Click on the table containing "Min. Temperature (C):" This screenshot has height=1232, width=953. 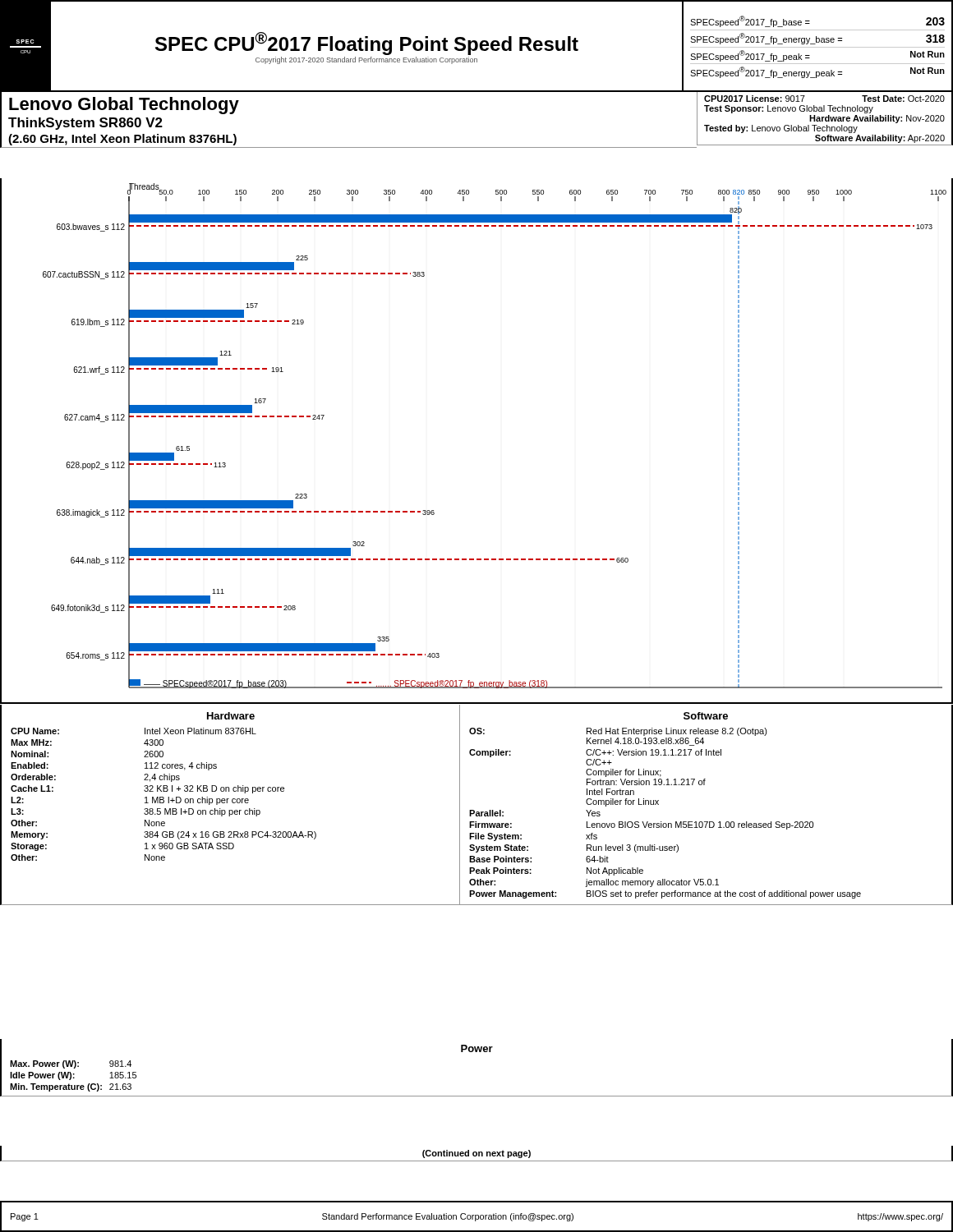point(476,1075)
